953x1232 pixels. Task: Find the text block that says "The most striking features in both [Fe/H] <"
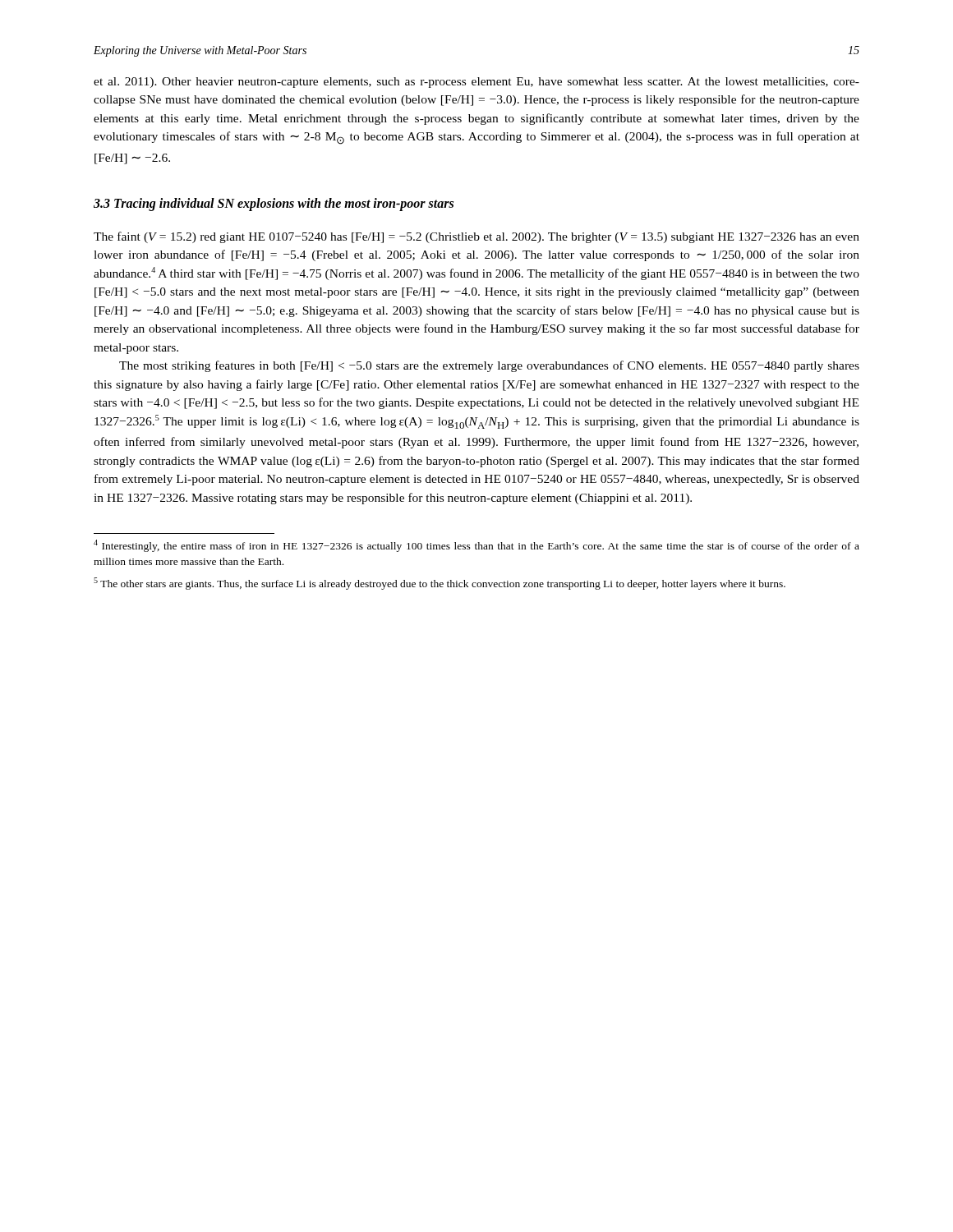click(x=476, y=432)
